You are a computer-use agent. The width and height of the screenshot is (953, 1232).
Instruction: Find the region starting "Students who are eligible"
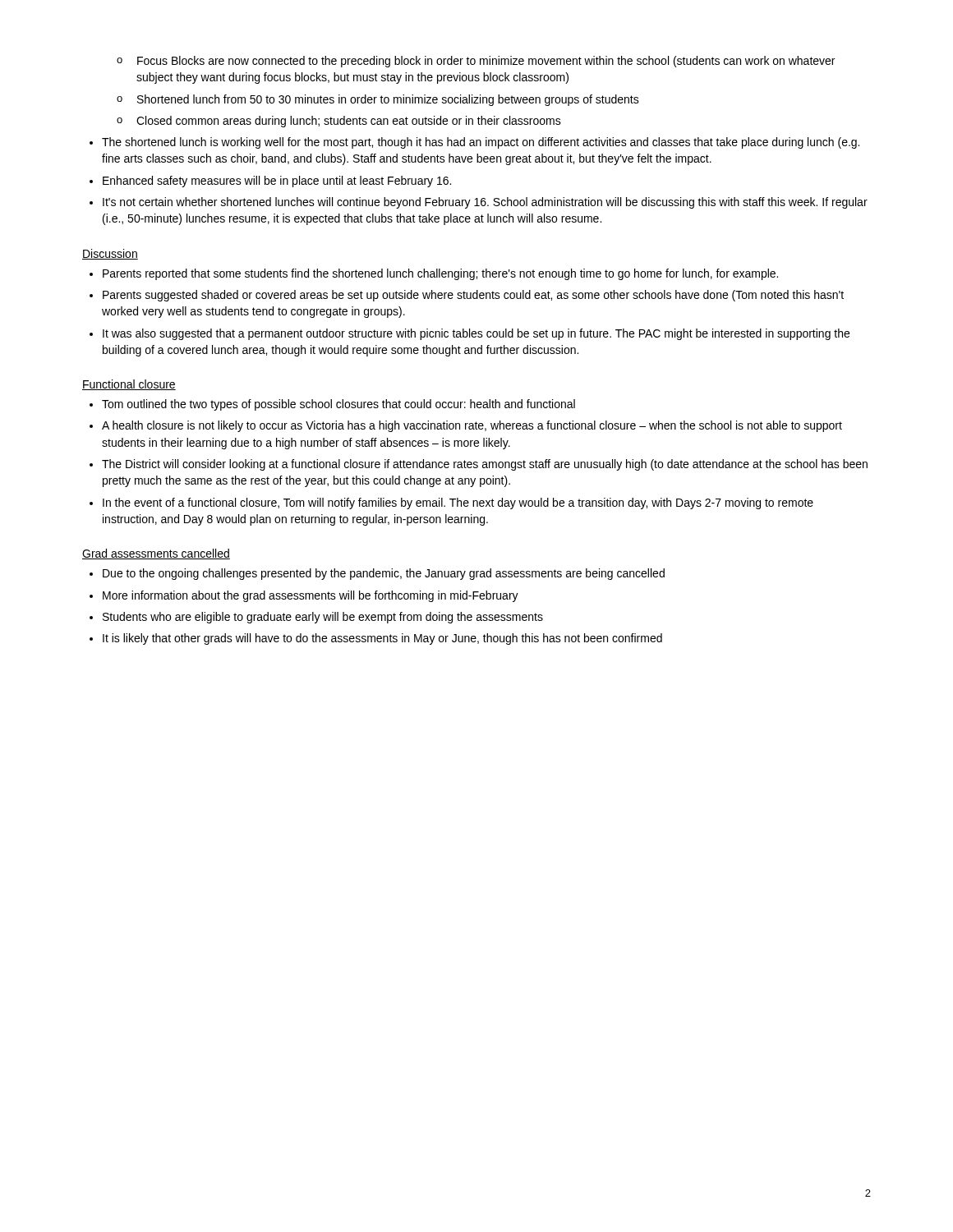pos(476,617)
